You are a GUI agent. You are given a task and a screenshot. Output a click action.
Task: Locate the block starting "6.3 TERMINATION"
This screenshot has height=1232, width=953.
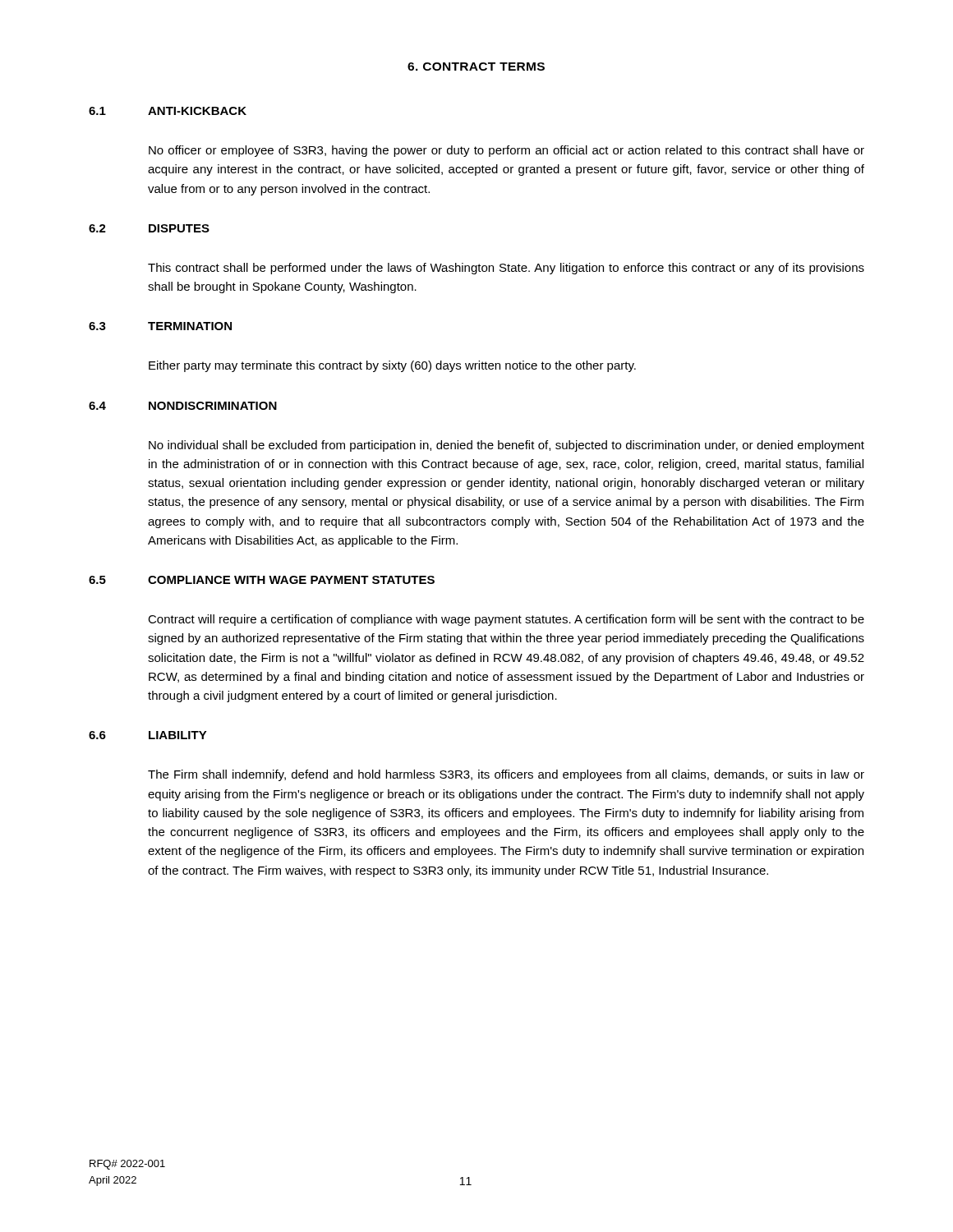[160, 326]
